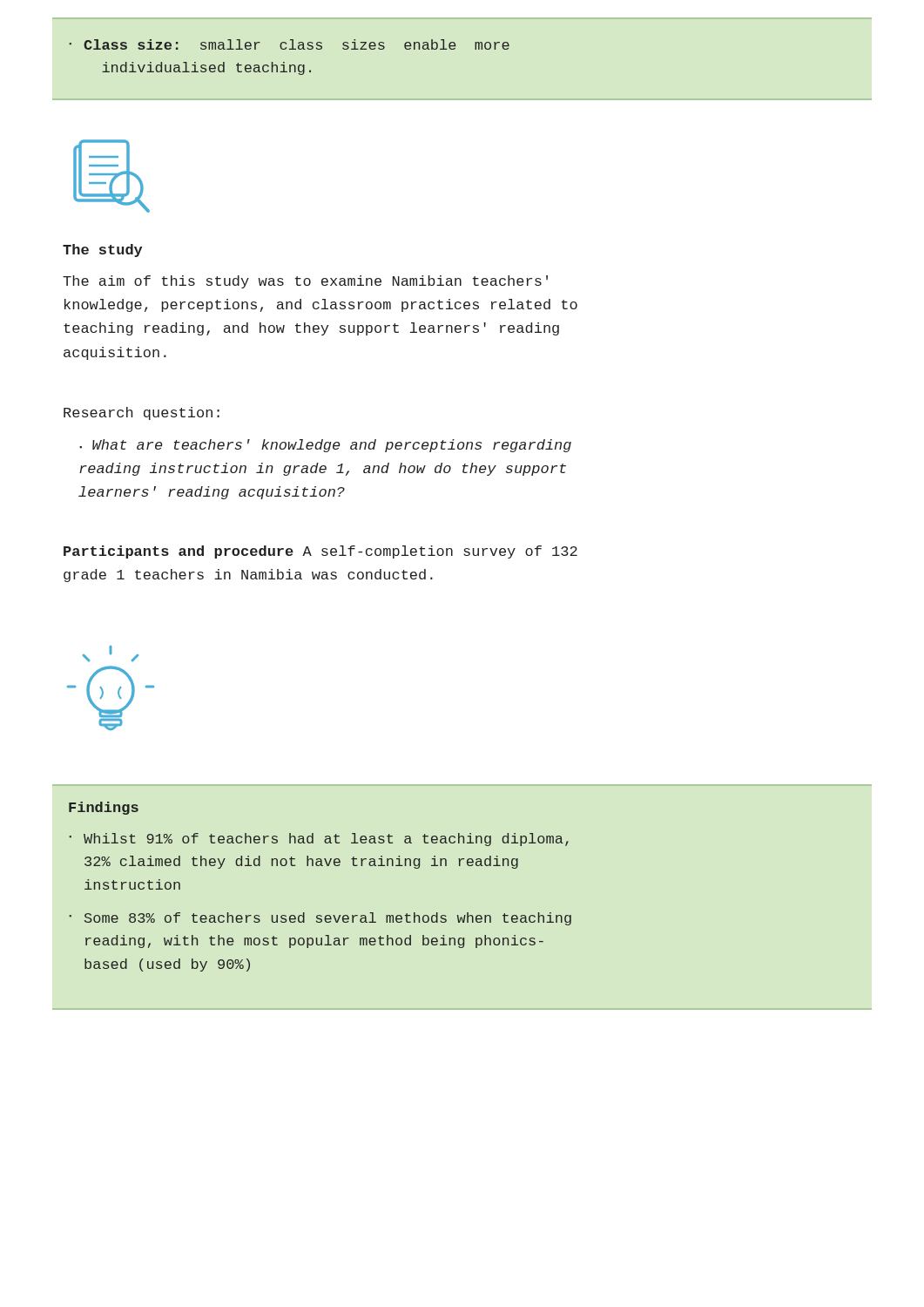Find the block on this page that starts "▪ Some 83% of teachers"
Image resolution: width=924 pixels, height=1307 pixels.
pos(320,942)
